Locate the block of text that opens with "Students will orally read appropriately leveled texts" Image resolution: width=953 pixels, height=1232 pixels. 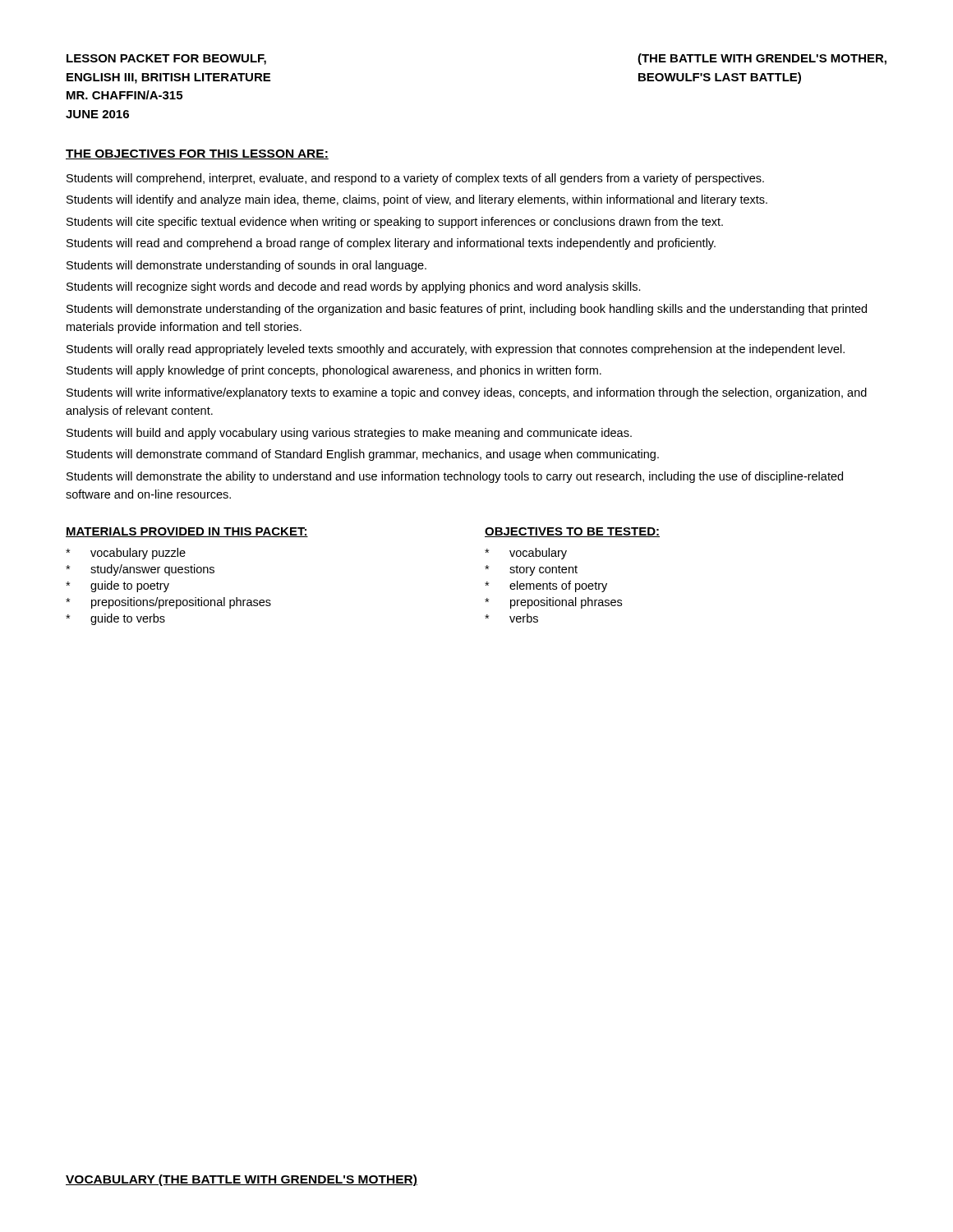[x=456, y=349]
